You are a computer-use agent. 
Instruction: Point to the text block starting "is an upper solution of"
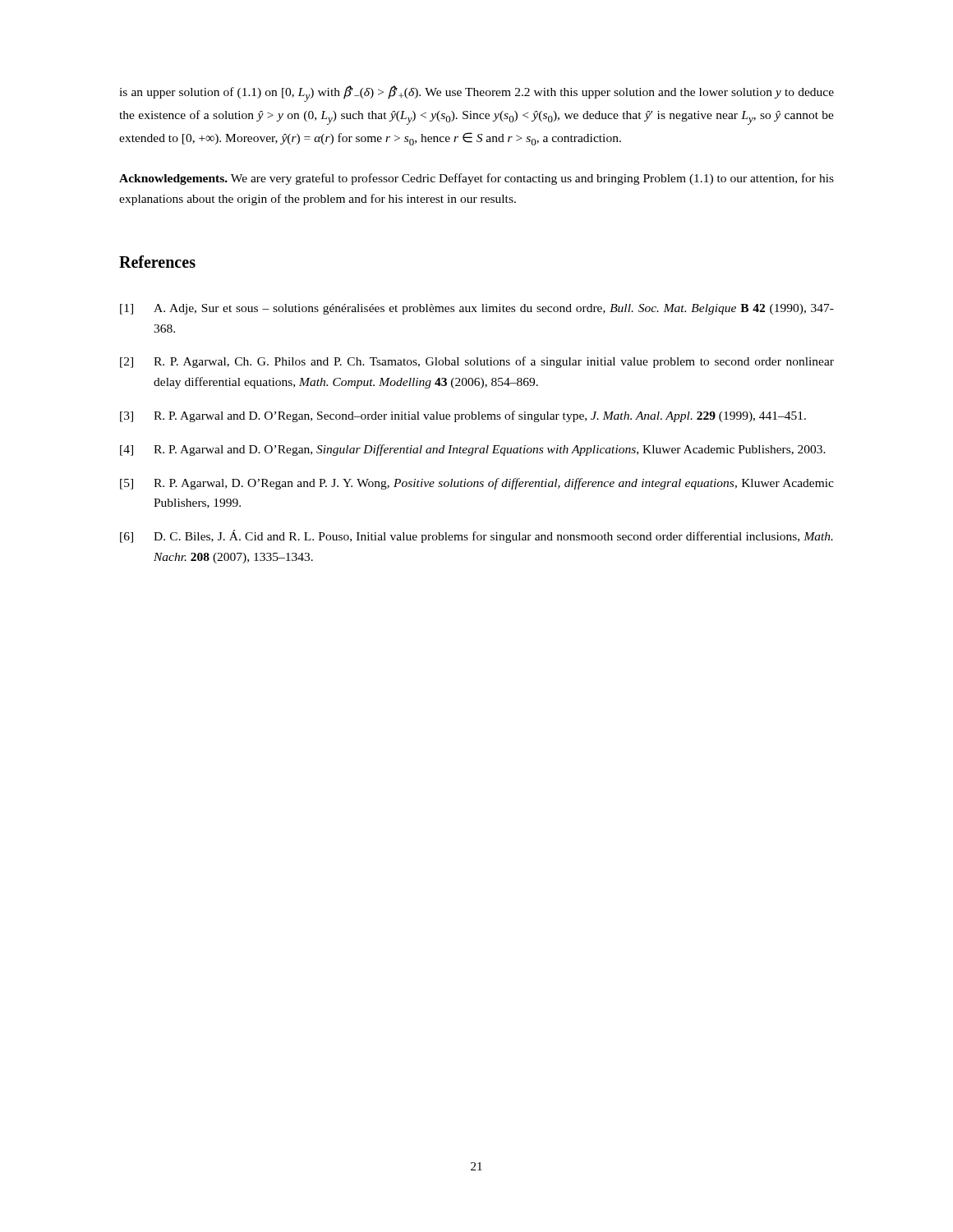click(476, 116)
